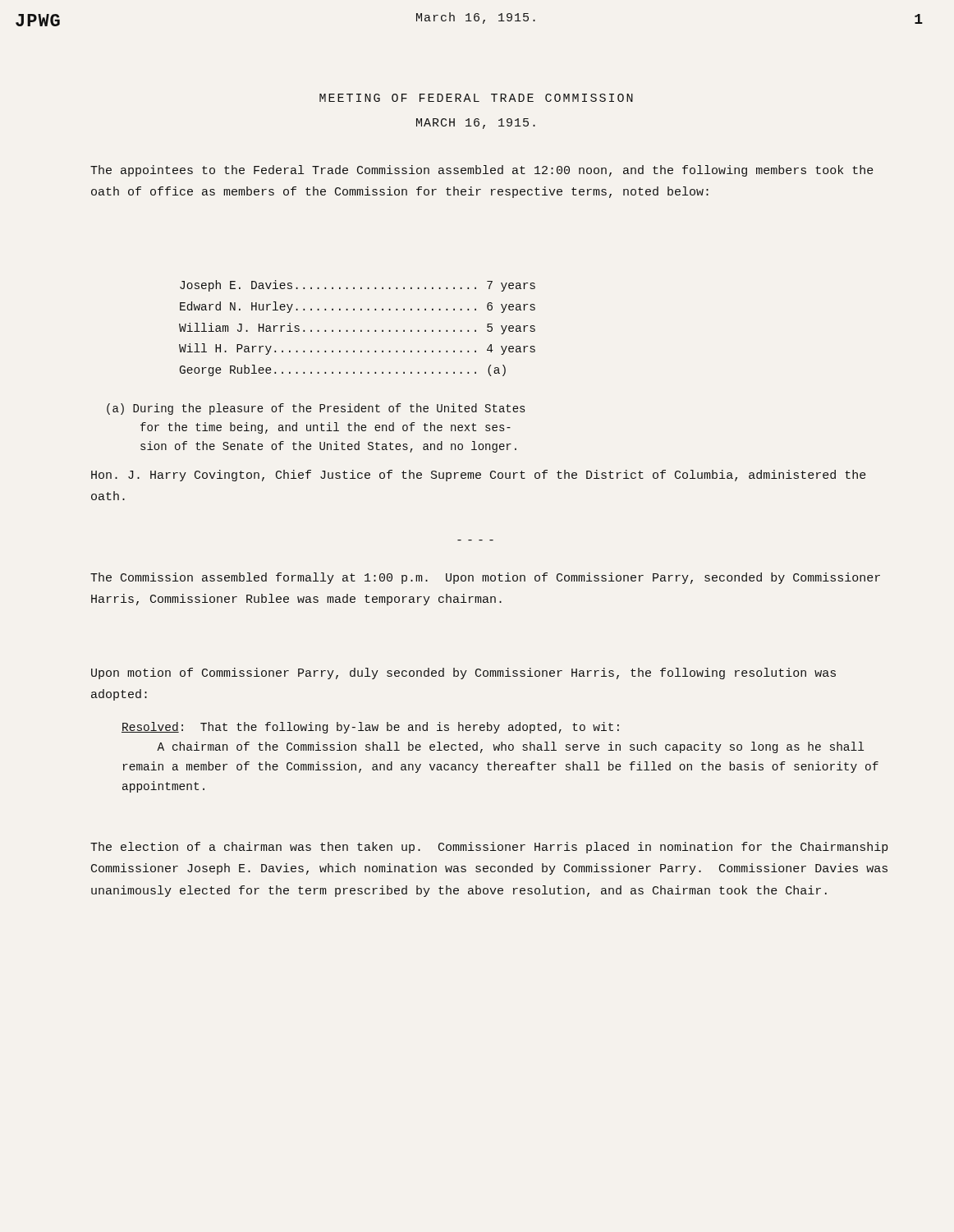Navigate to the text starting "Hon. J. Harry Covington,"
Screen dimensions: 1232x954
478,487
